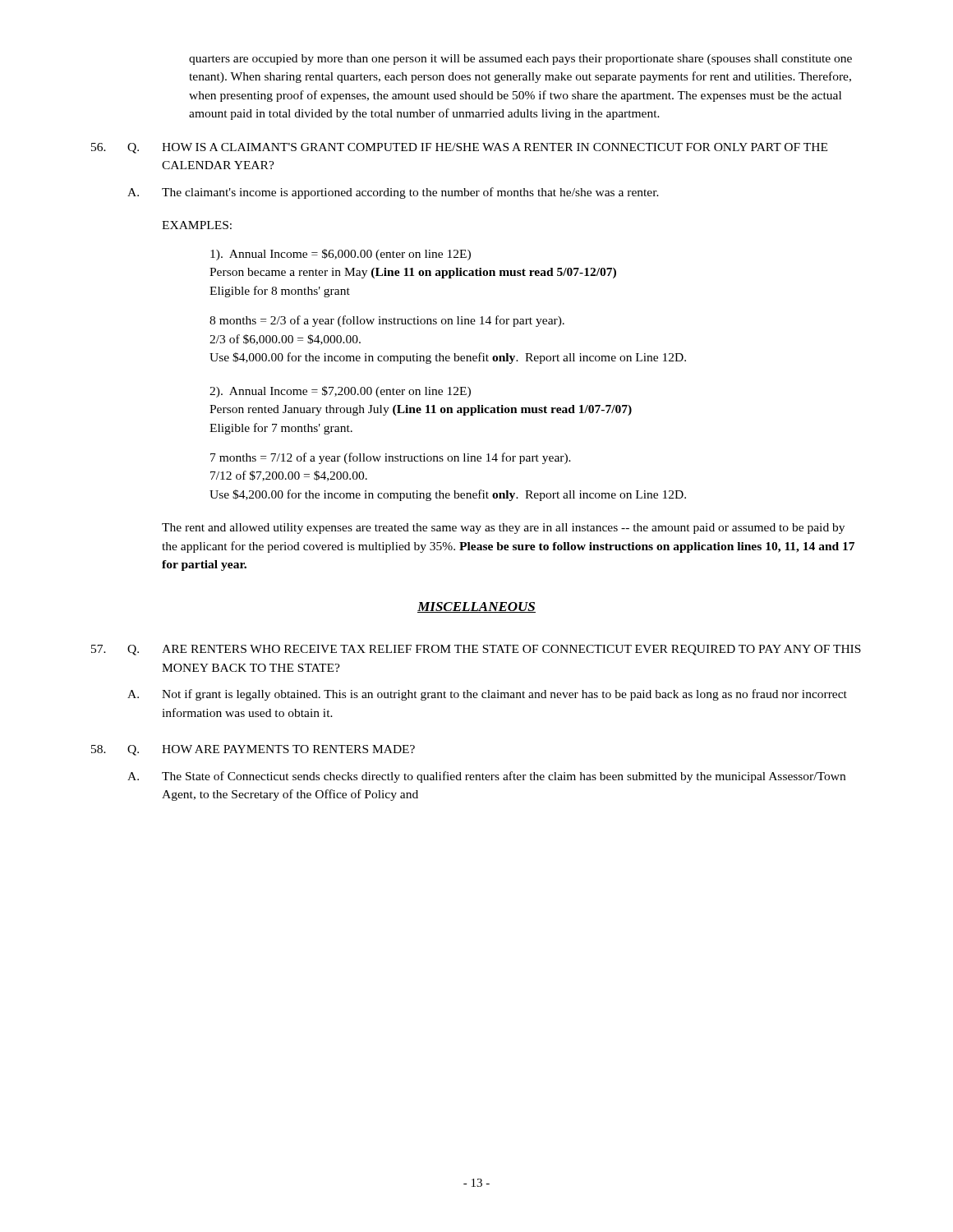Find the element starting "Q. ARE RENTERS WHO RECEIVE TAX"
This screenshot has width=953, height=1232.
coord(476,659)
